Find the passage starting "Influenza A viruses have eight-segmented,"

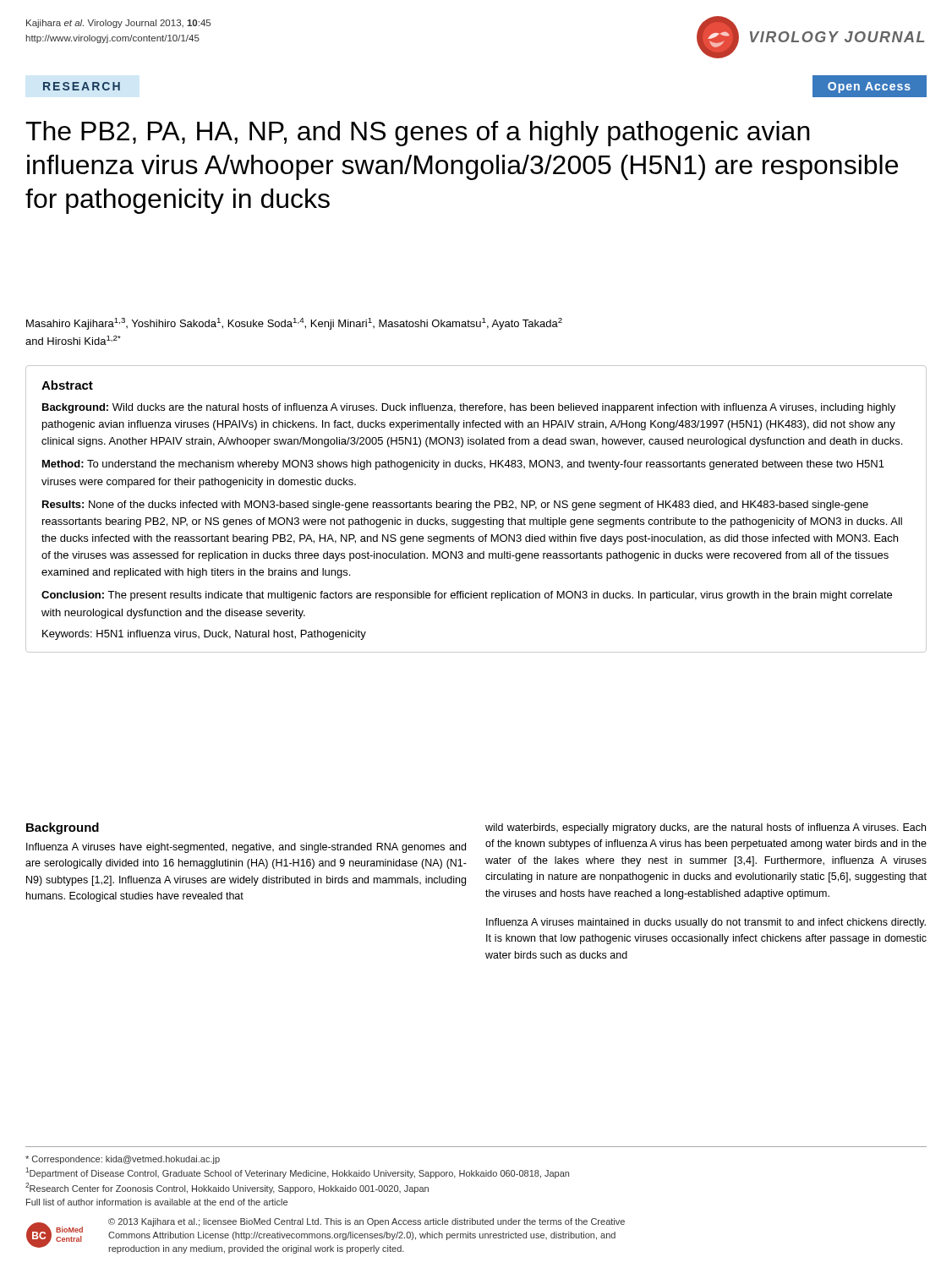click(x=246, y=872)
